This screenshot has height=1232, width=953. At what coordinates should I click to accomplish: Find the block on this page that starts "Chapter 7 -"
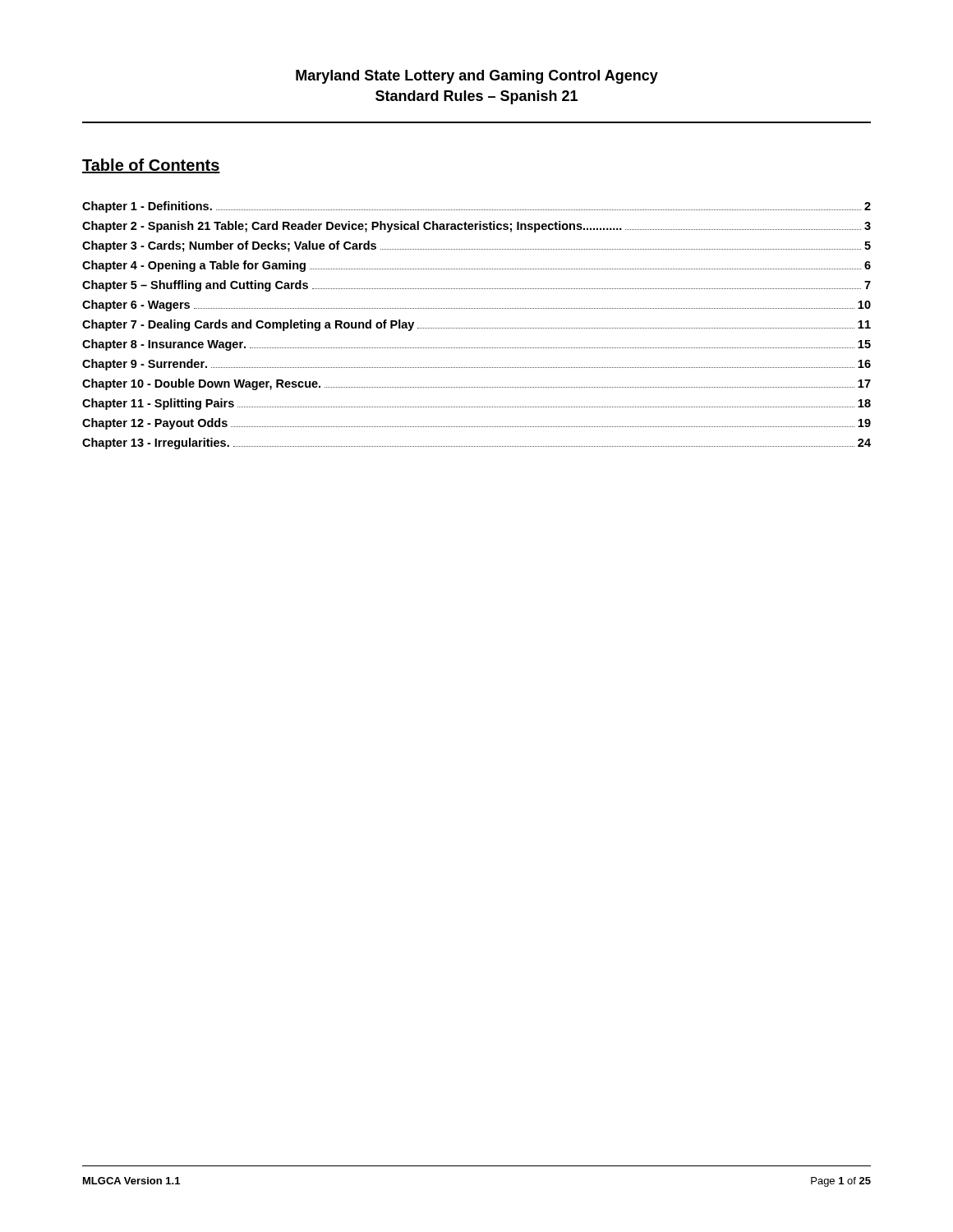tap(476, 325)
